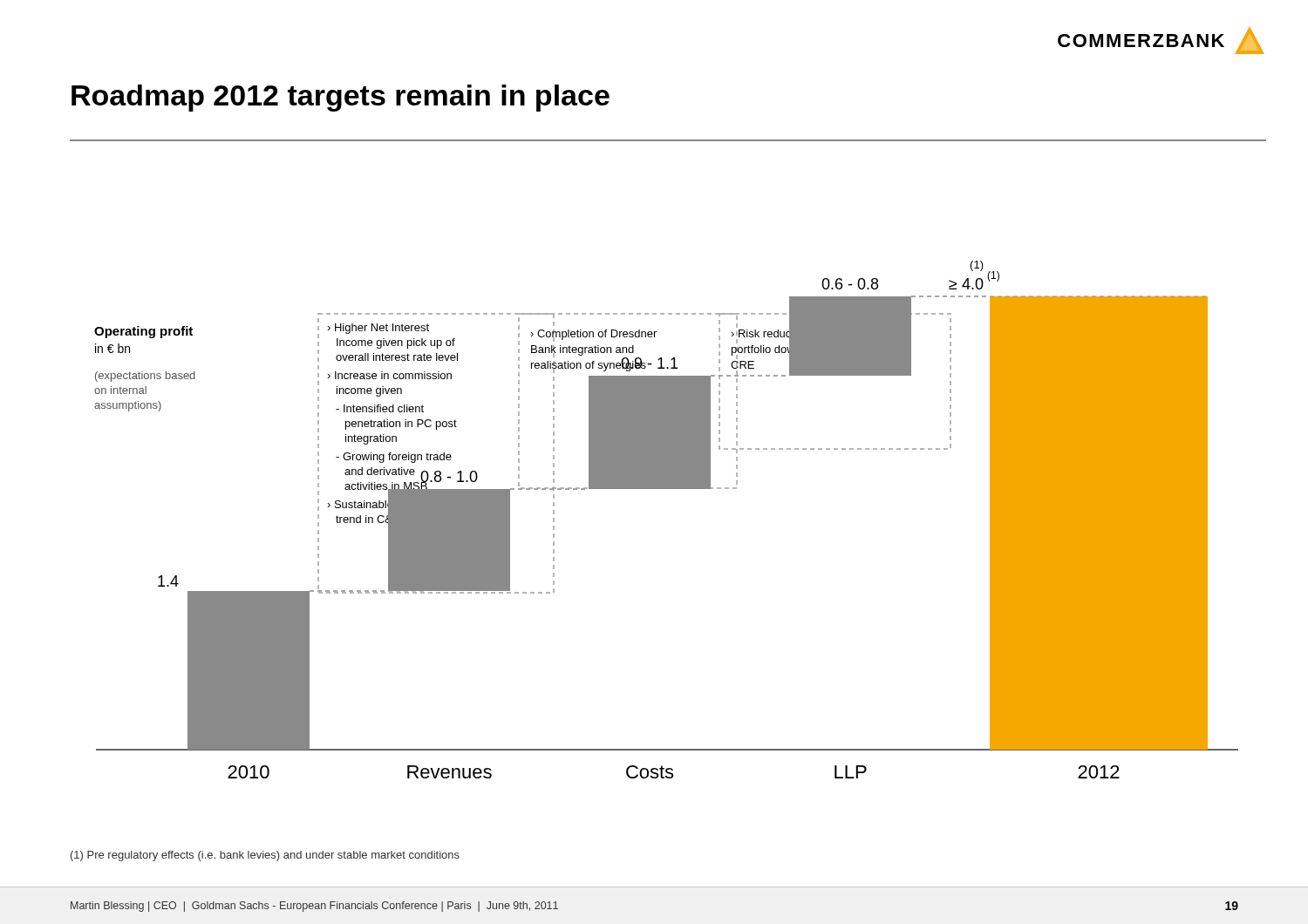This screenshot has width=1308, height=924.
Task: Locate the block of text that opens with "(1) Pre regulatory"
Action: point(265,855)
